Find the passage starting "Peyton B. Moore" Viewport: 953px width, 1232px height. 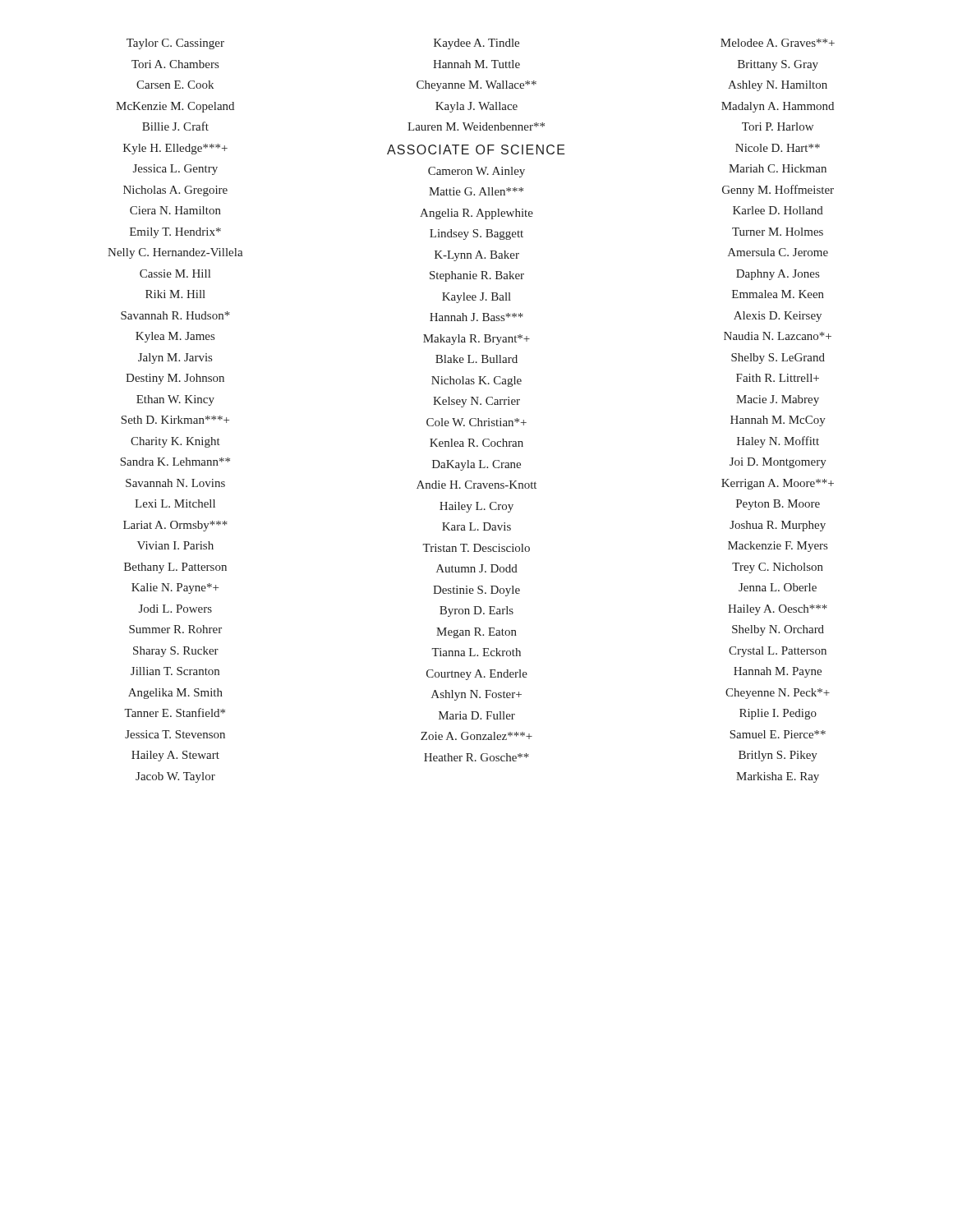778,503
